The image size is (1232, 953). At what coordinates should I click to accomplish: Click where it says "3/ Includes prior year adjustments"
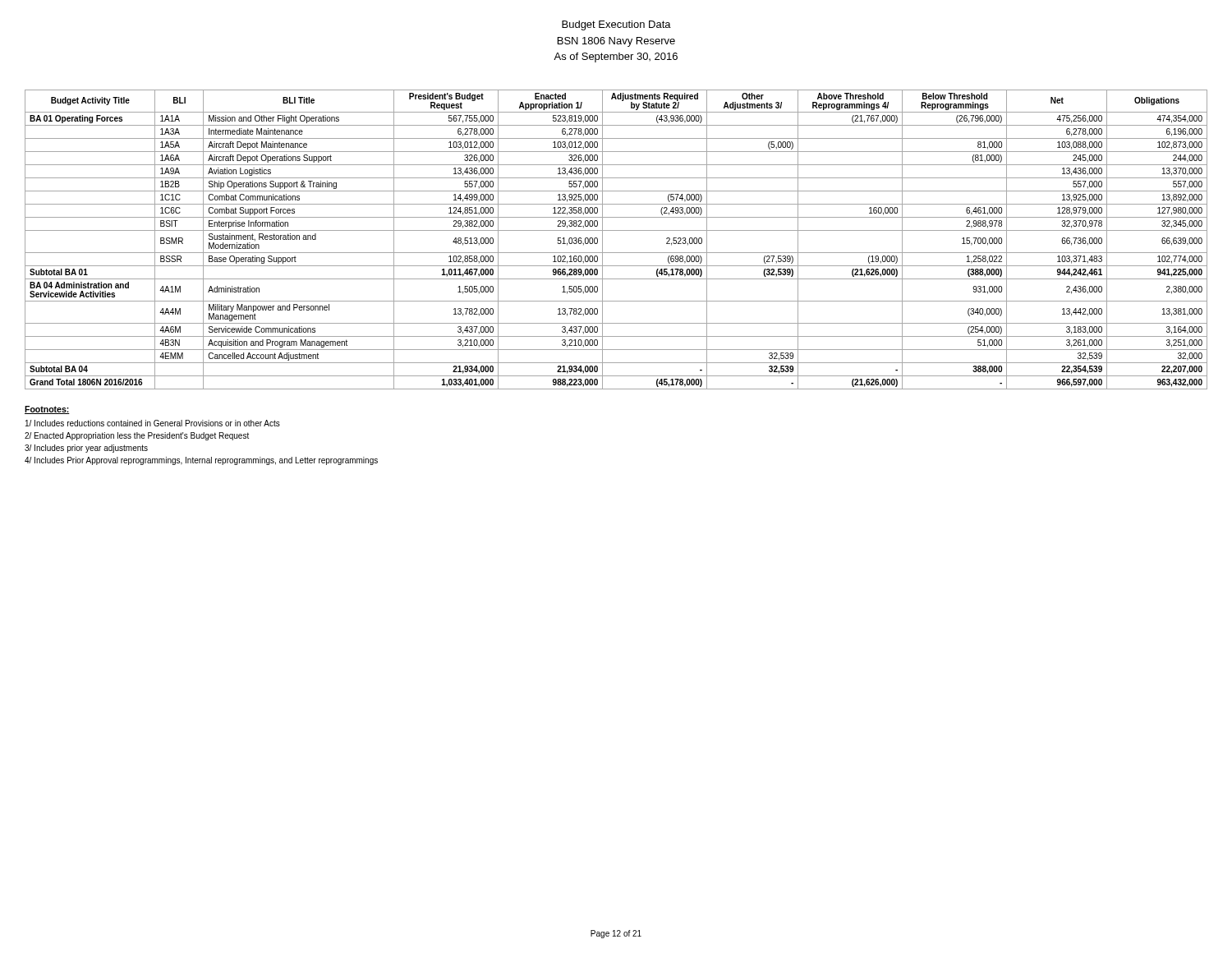point(86,448)
